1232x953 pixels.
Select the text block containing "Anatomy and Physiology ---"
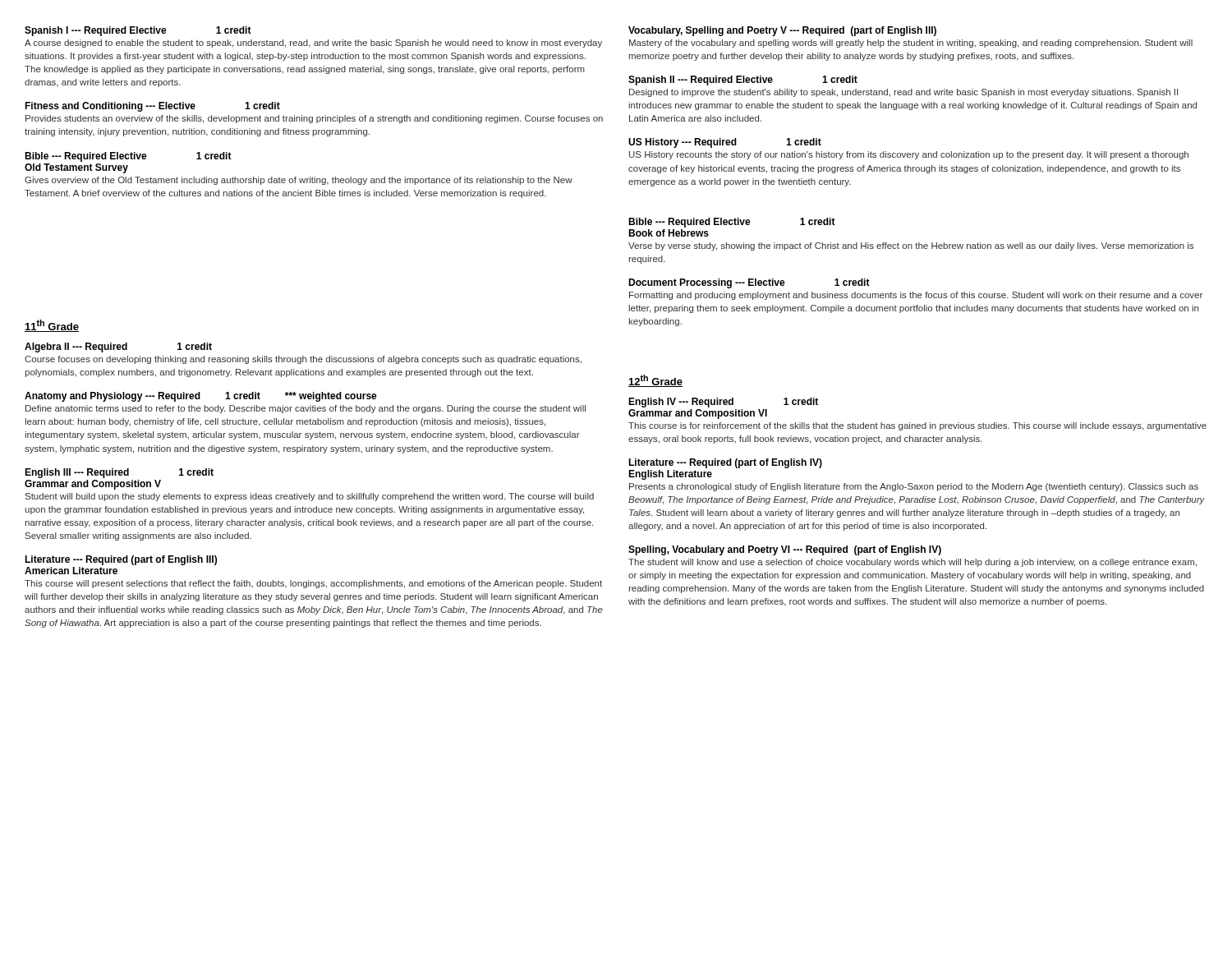click(314, 423)
